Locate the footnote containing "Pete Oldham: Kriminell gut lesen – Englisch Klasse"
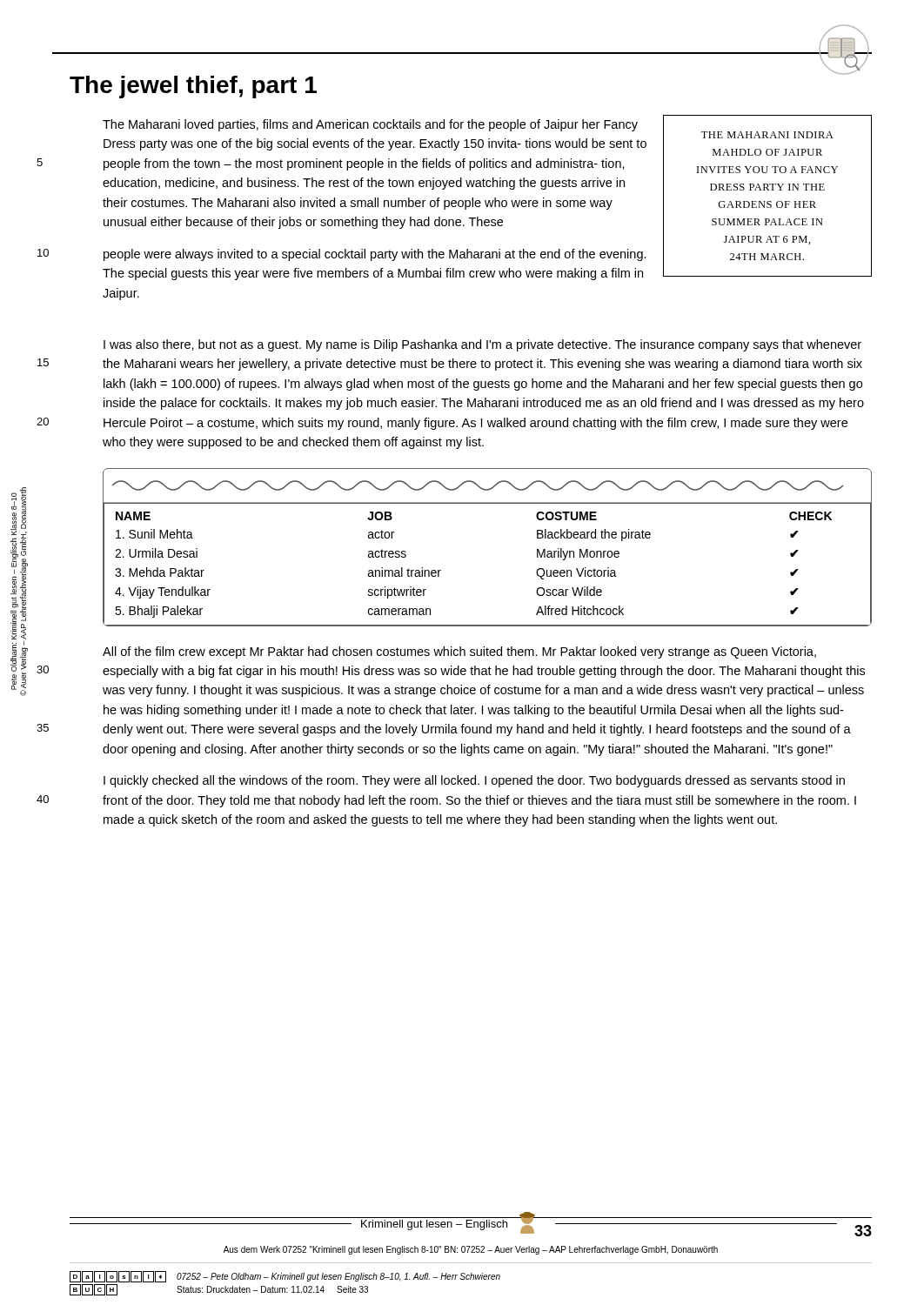The image size is (924, 1305). 19,592
